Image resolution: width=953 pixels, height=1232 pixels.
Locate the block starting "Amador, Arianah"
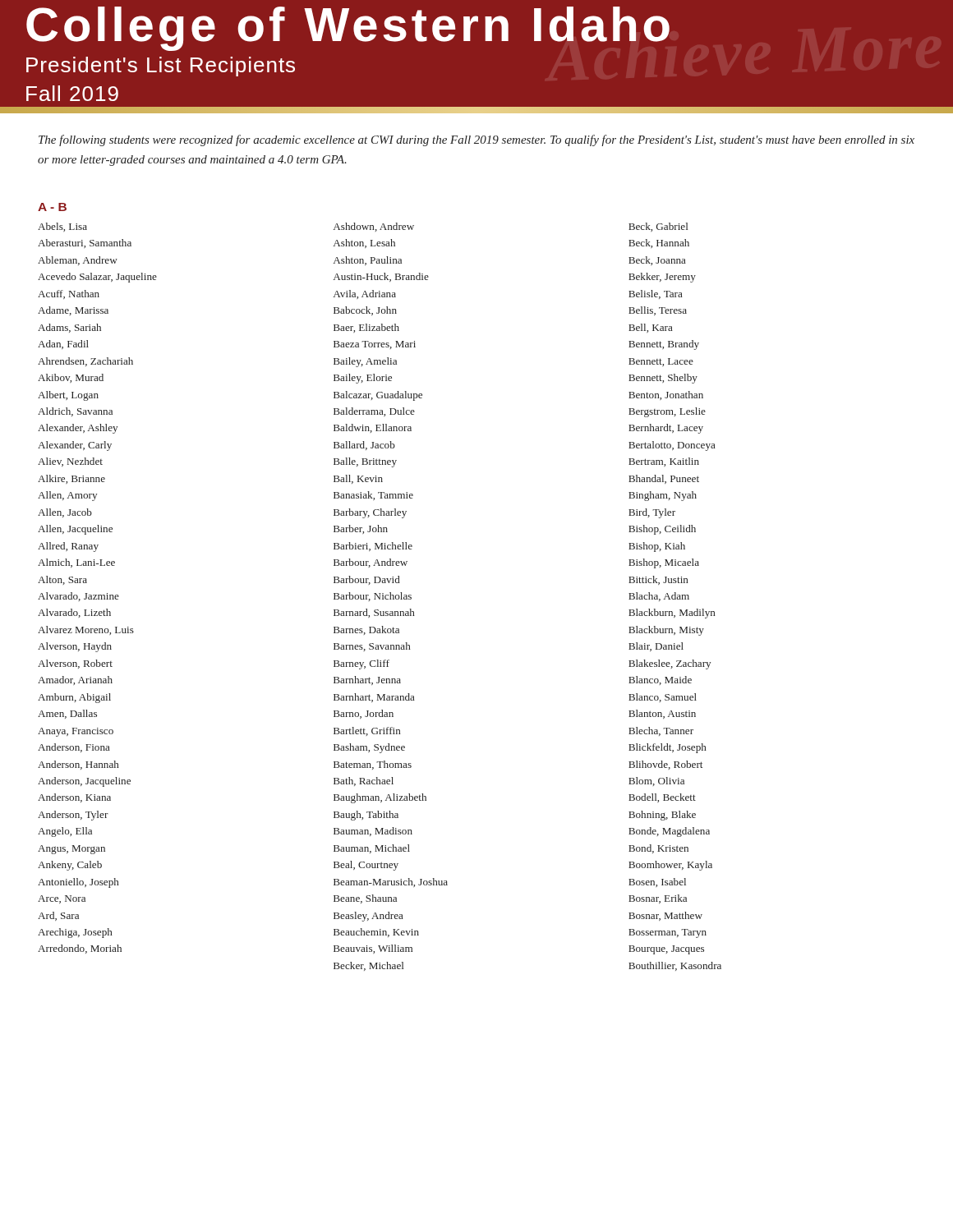coord(75,680)
